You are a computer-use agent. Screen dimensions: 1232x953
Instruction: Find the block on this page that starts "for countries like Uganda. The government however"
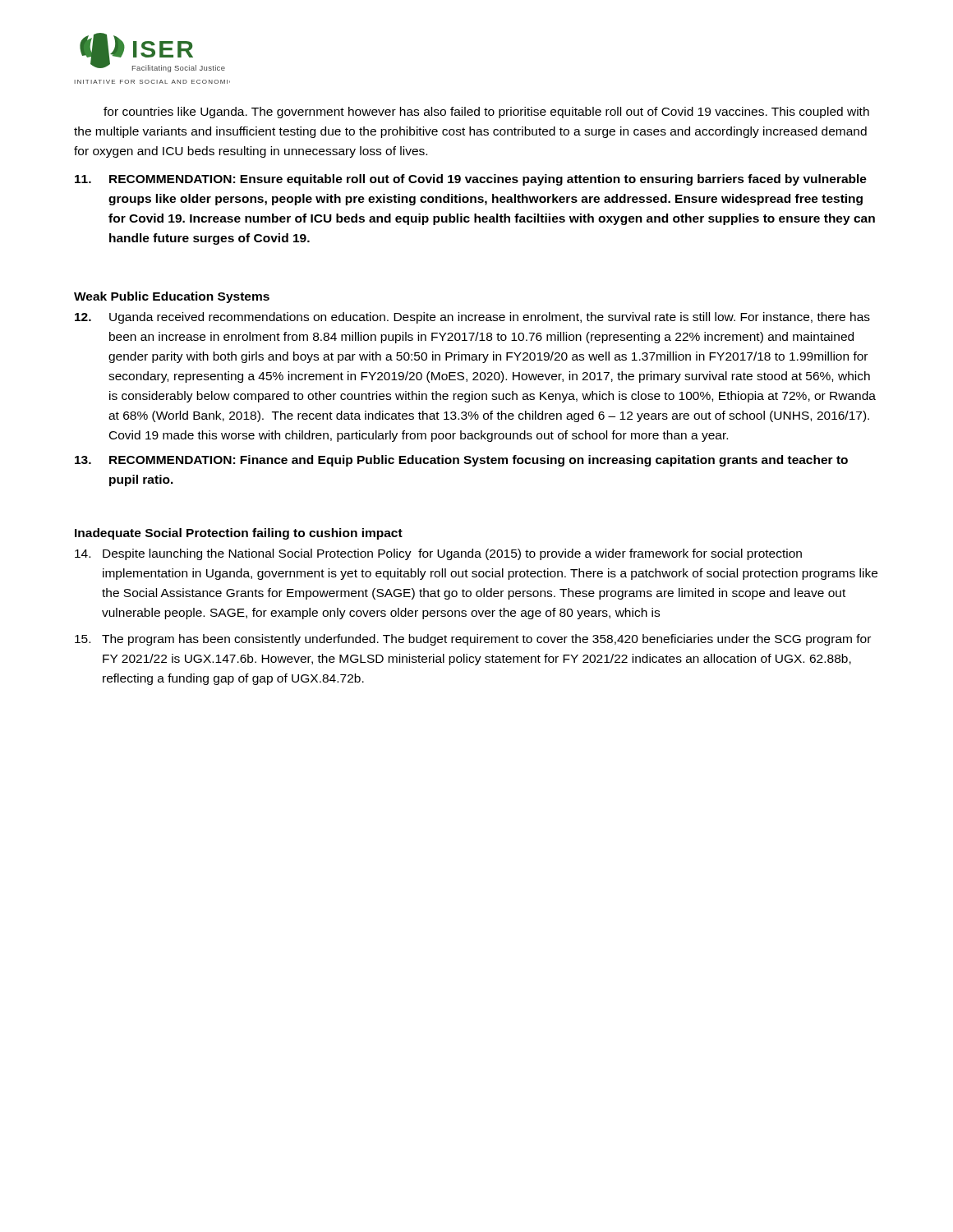472,131
